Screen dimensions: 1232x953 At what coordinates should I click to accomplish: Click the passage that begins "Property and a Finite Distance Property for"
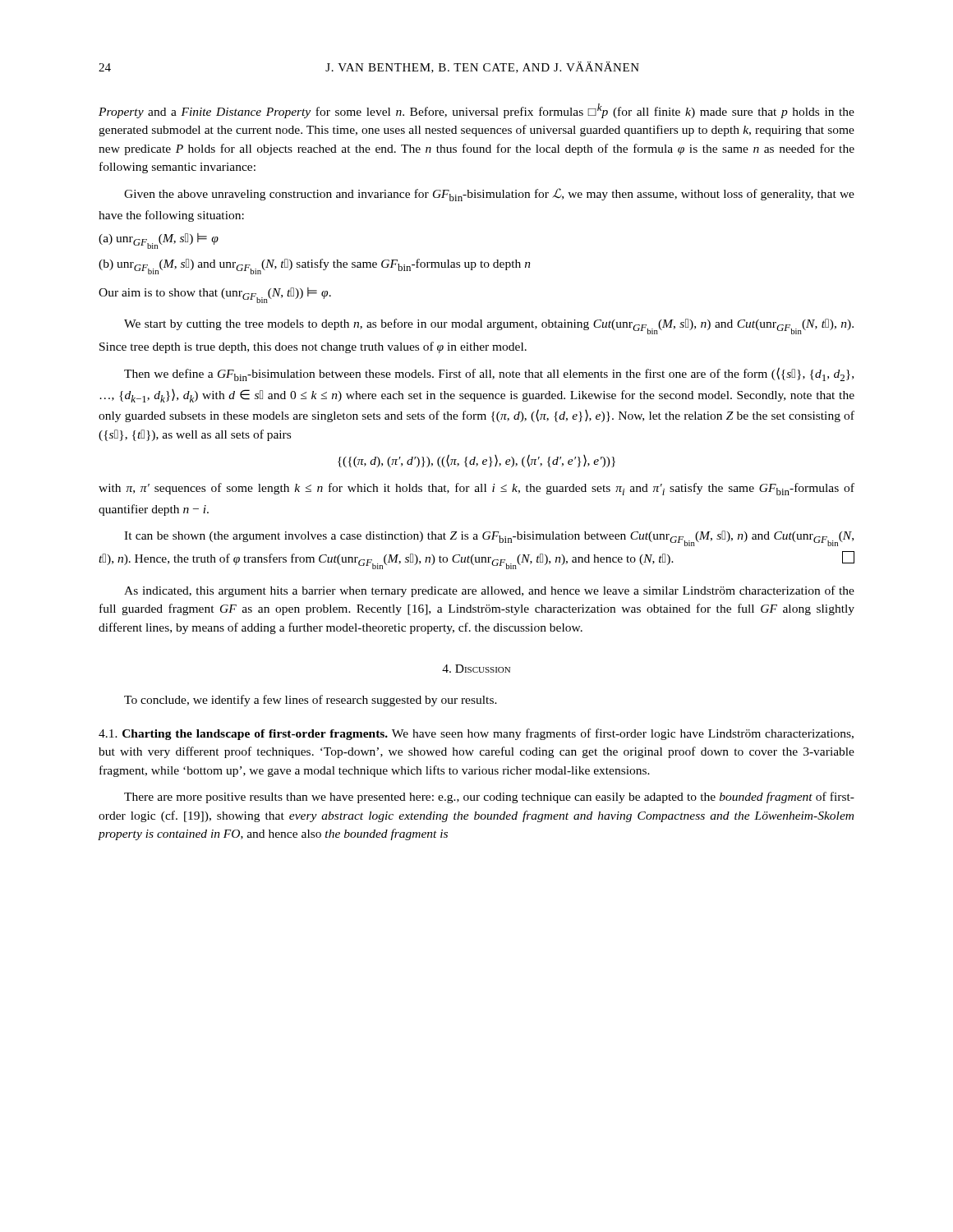pyautogui.click(x=476, y=138)
